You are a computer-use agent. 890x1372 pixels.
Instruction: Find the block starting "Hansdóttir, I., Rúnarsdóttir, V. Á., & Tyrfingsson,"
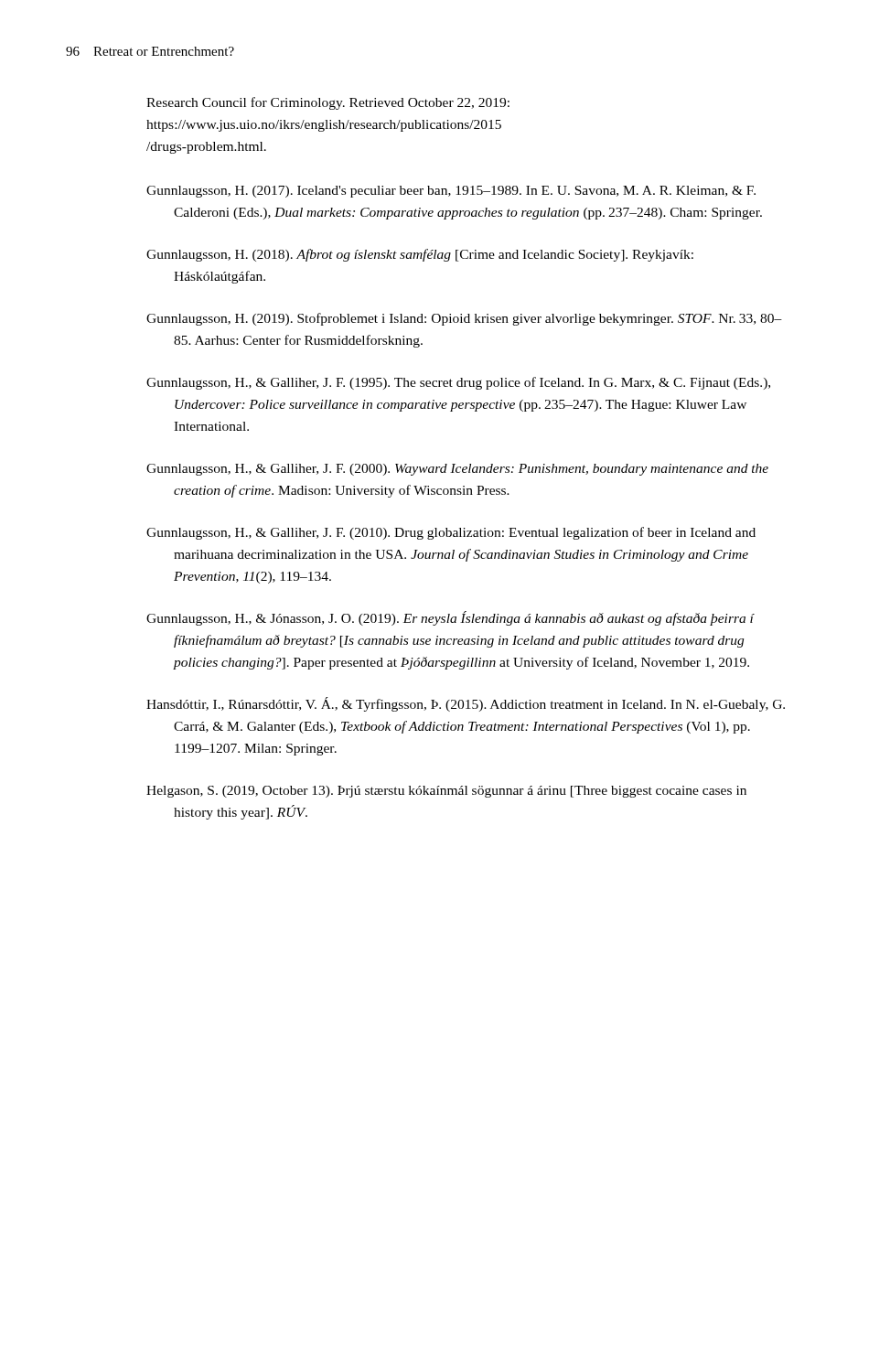coord(466,726)
